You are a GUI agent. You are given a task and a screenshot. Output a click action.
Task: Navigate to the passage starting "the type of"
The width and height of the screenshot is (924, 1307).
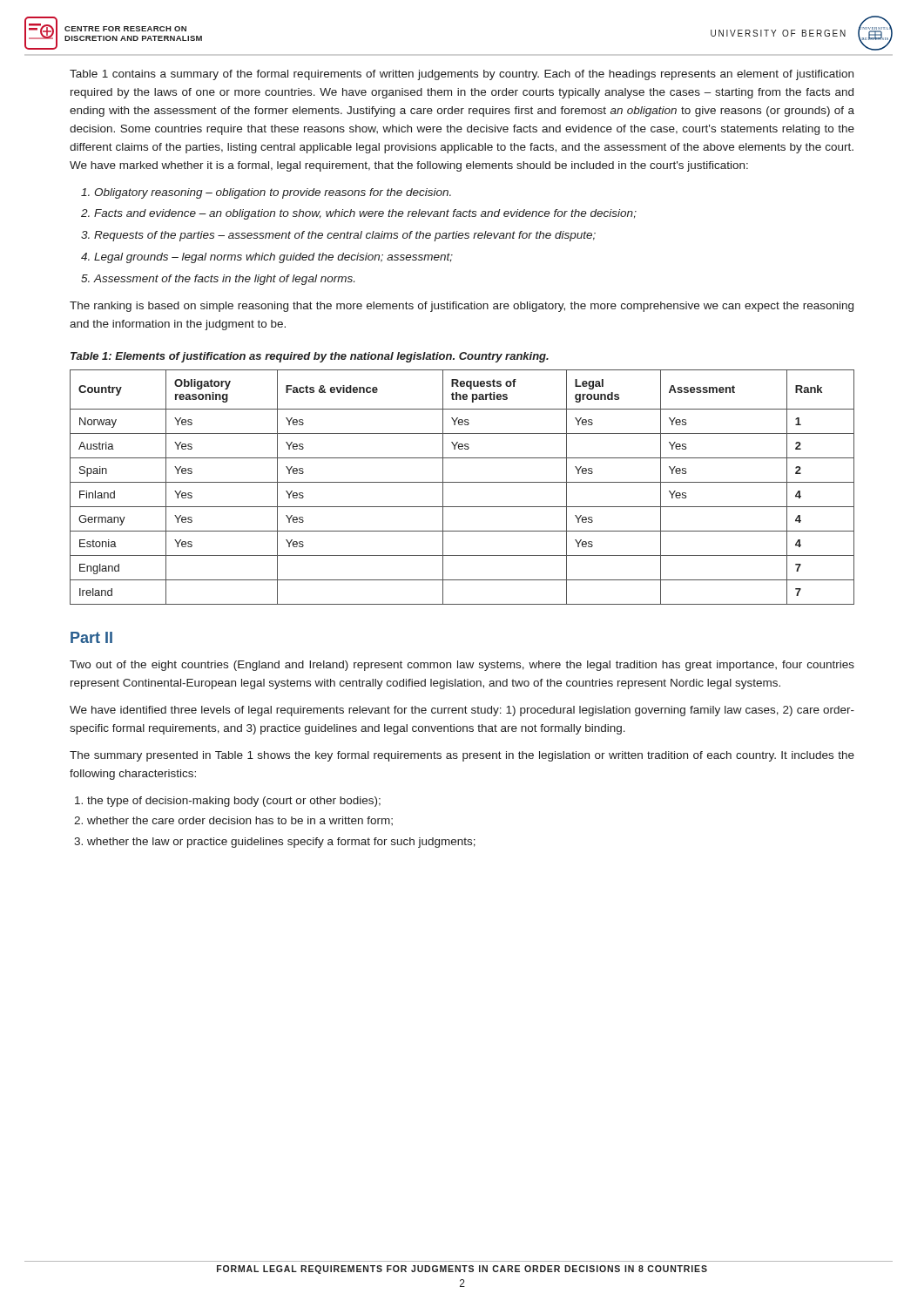[x=234, y=800]
